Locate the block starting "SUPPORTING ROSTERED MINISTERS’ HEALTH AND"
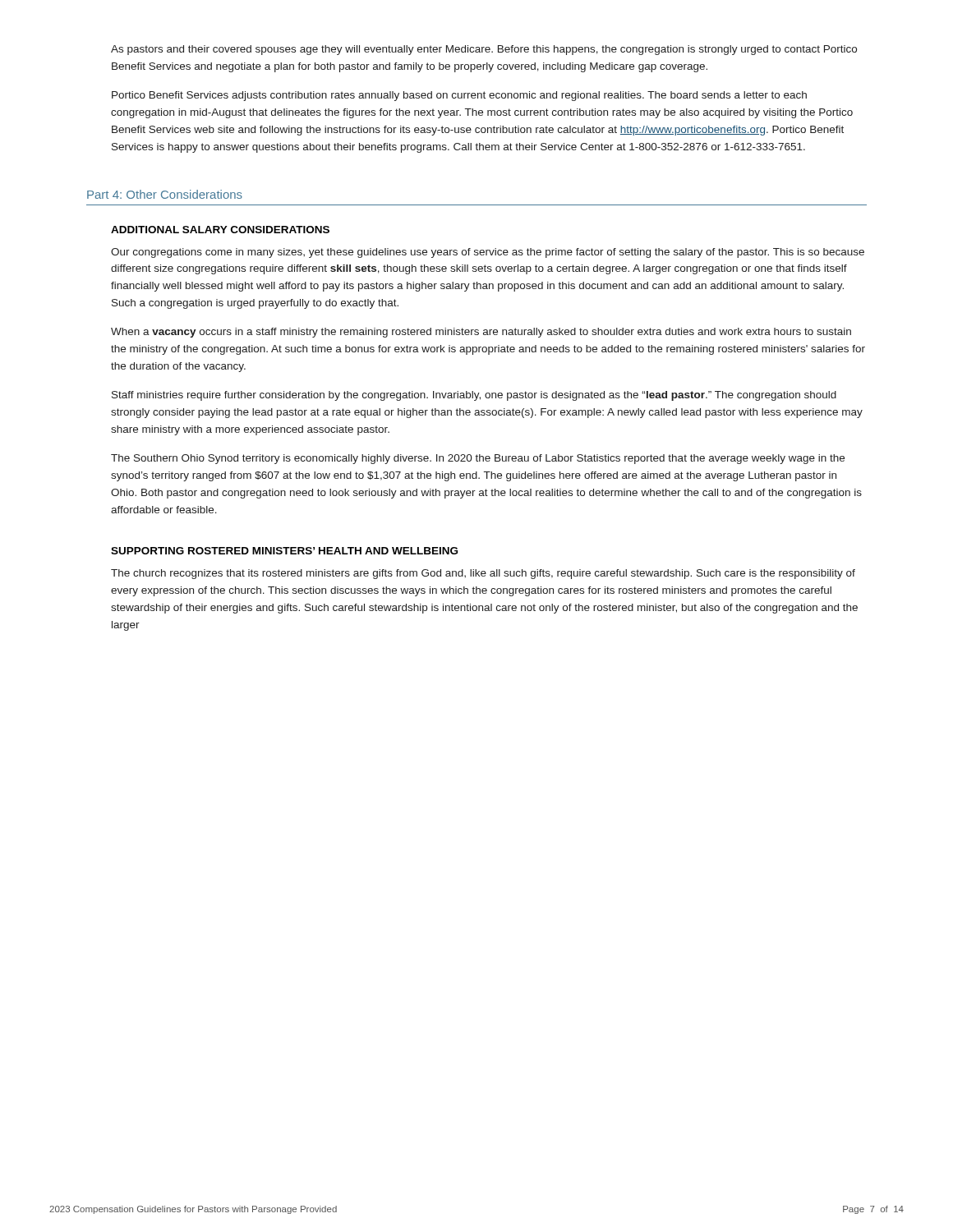953x1232 pixels. point(285,551)
